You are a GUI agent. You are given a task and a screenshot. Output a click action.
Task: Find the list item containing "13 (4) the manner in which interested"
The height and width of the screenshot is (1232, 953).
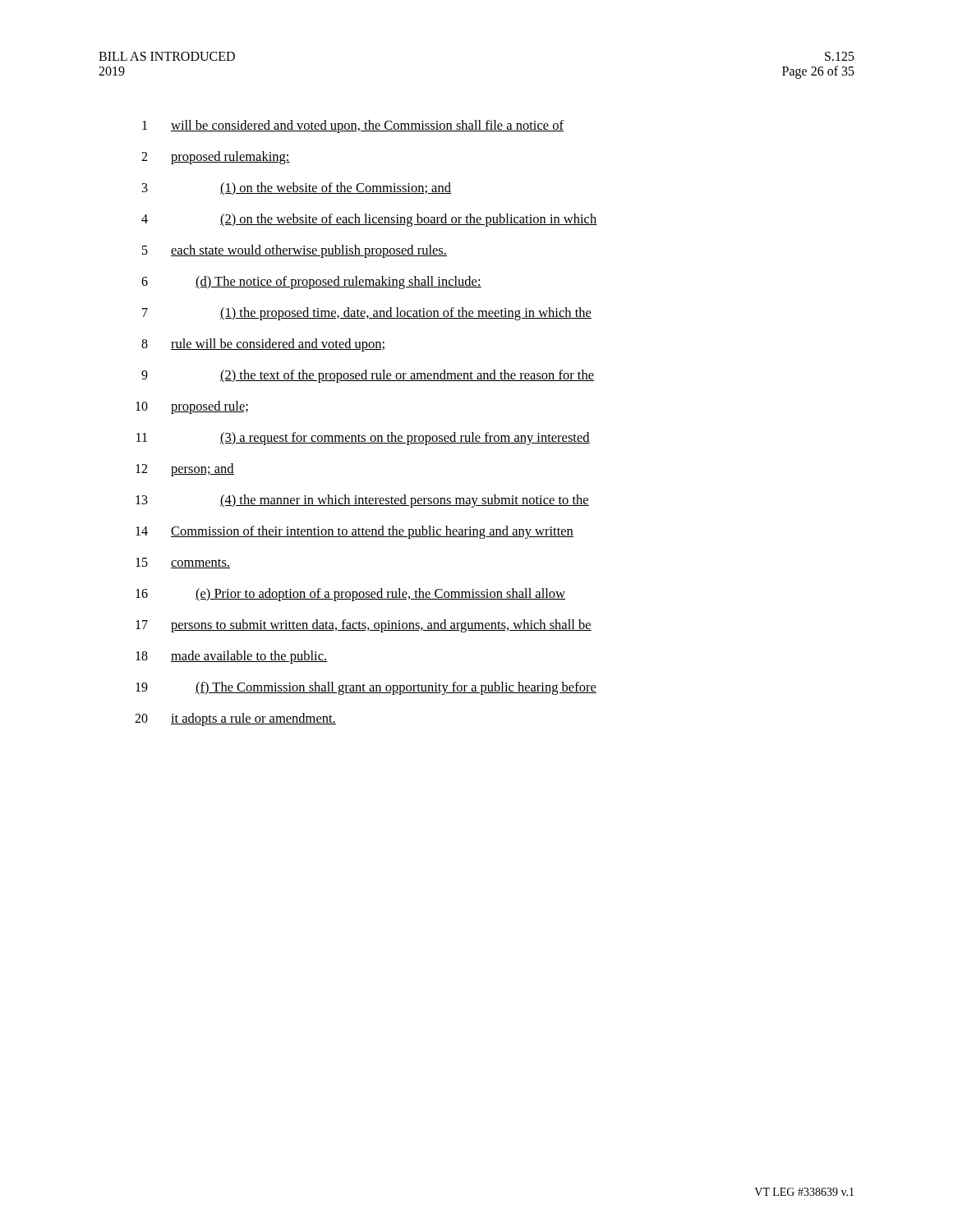476,500
